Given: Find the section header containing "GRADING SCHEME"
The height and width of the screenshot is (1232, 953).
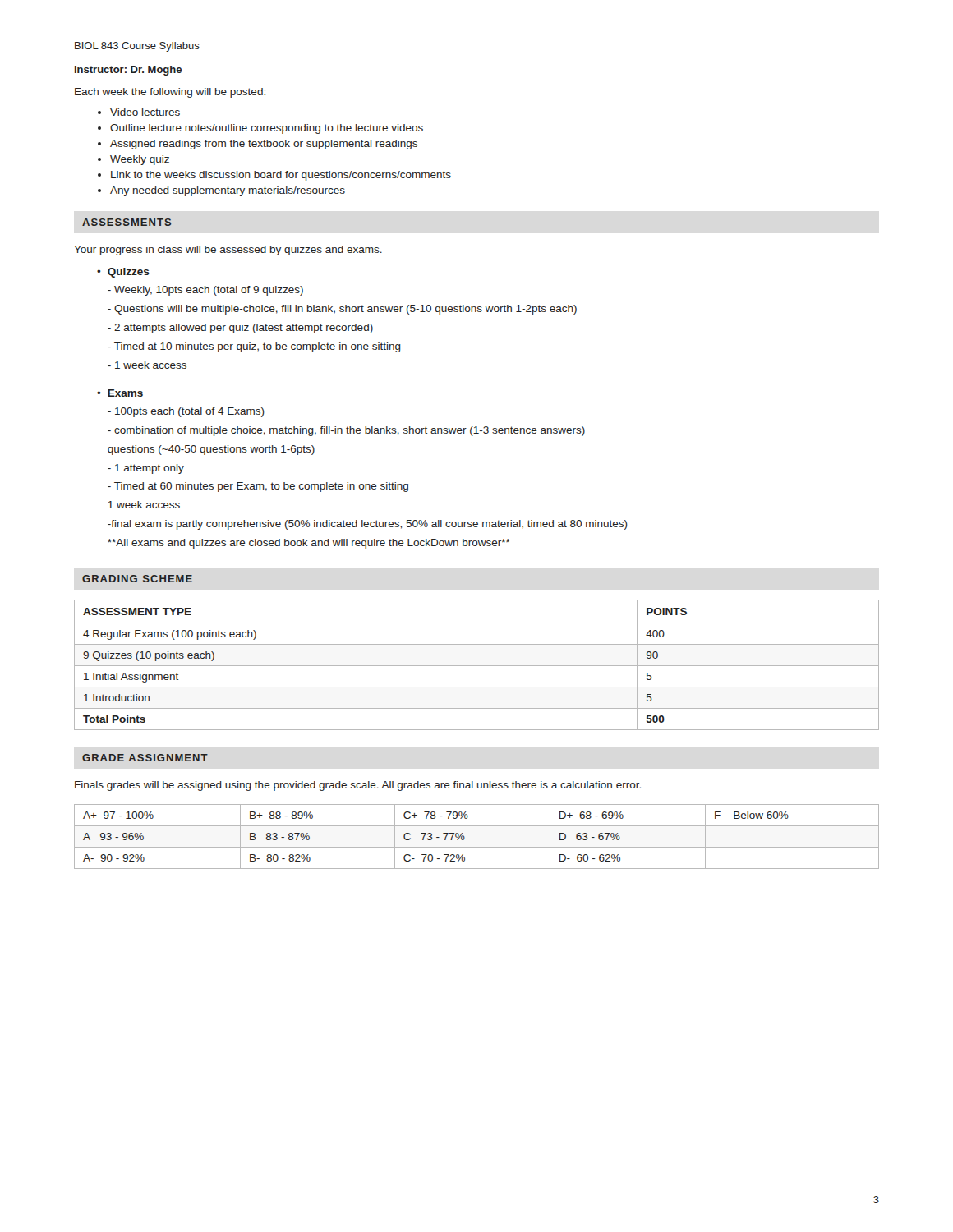Looking at the screenshot, I should click(138, 579).
